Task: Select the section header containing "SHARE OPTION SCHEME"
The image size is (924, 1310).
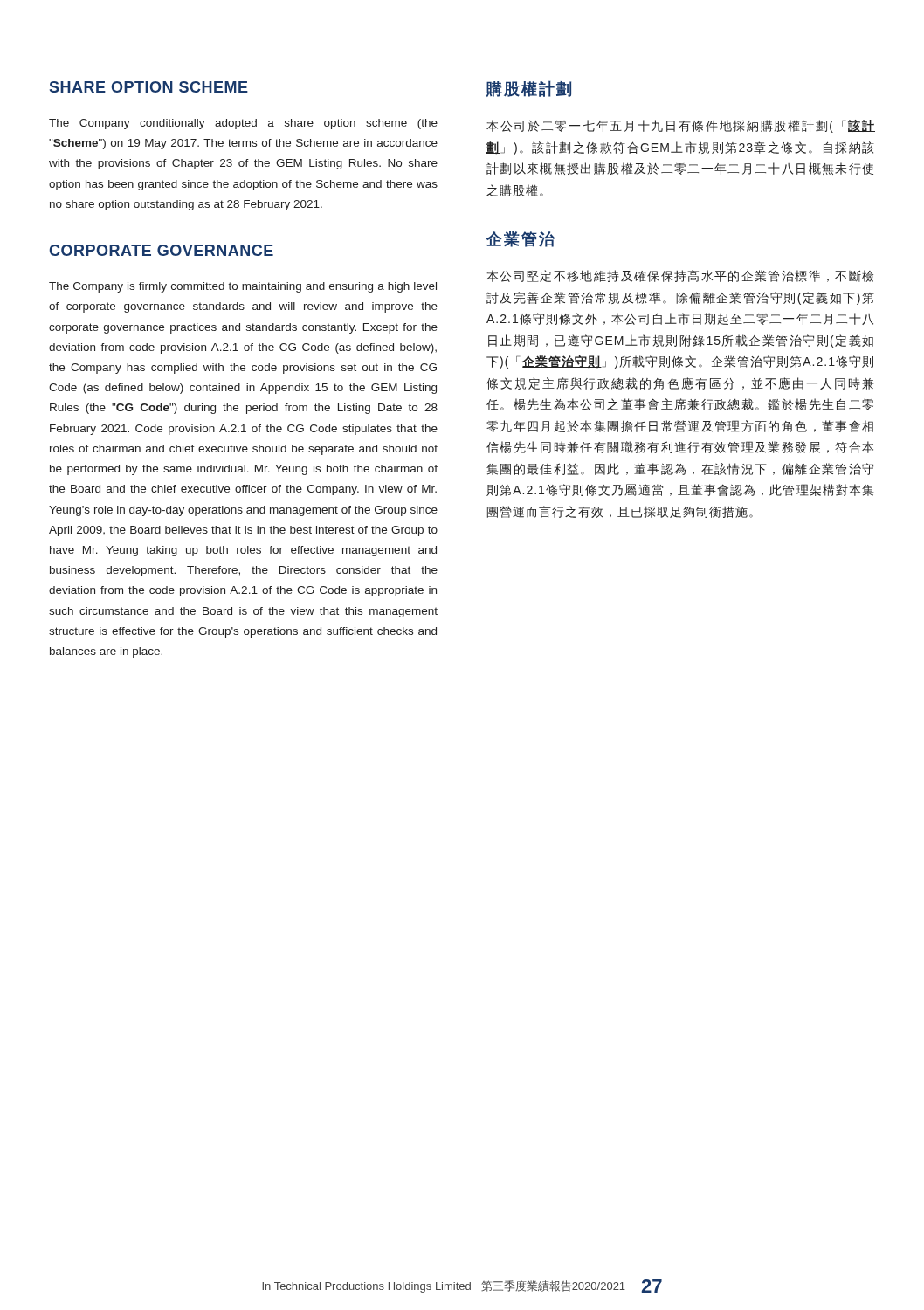Action: tap(149, 87)
